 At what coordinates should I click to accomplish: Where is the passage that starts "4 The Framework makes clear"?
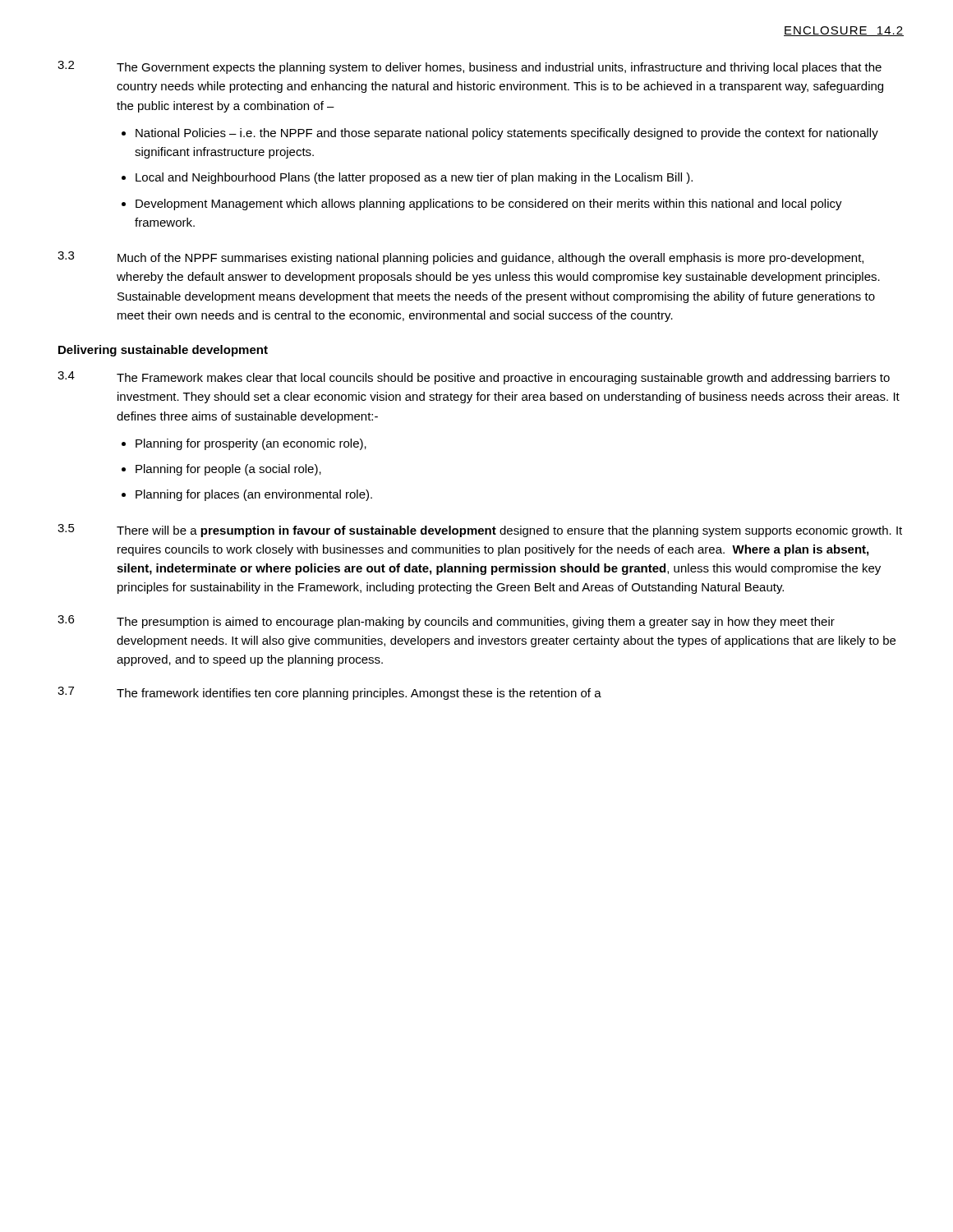pyautogui.click(x=474, y=378)
